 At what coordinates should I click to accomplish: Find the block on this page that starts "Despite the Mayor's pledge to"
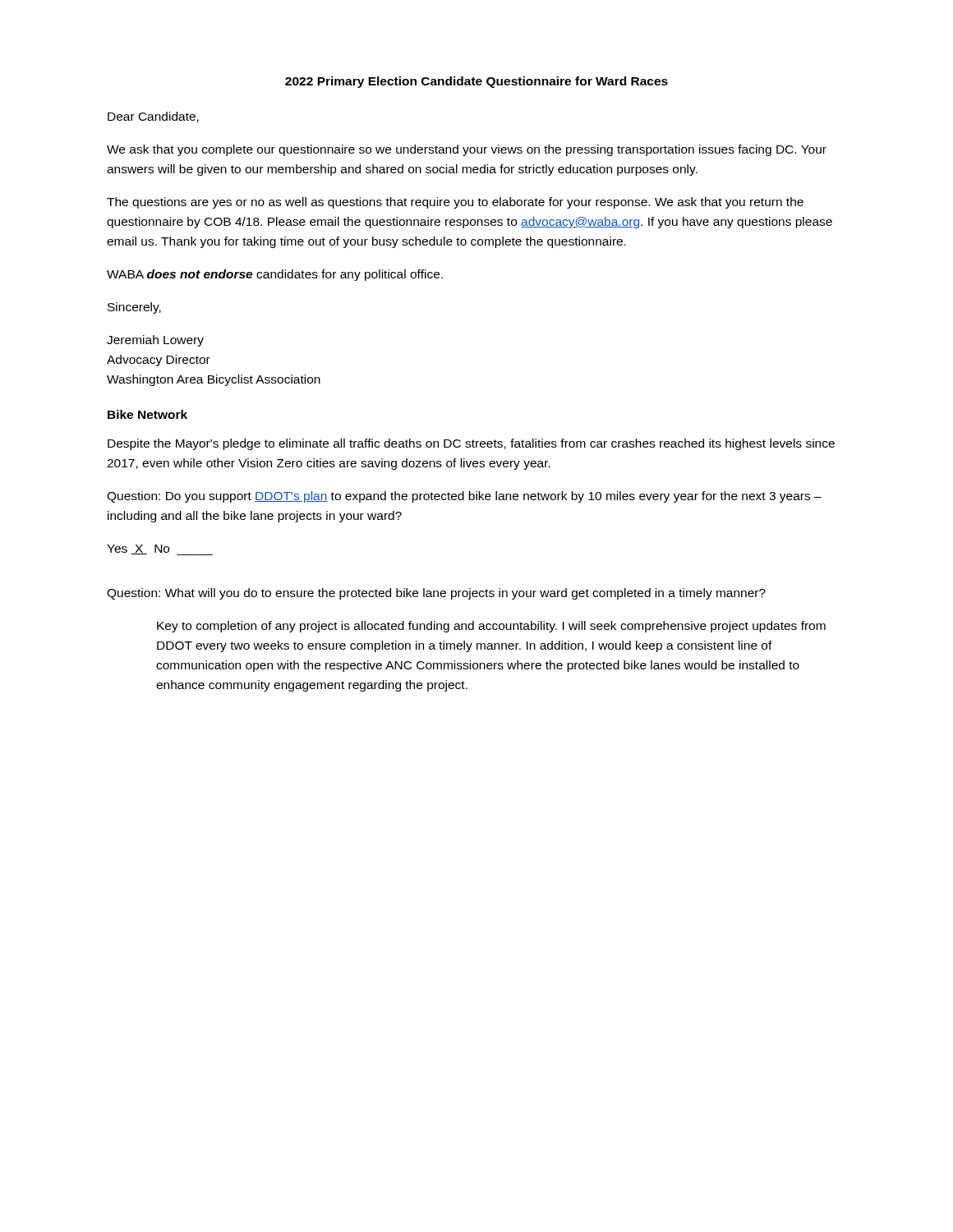click(471, 453)
